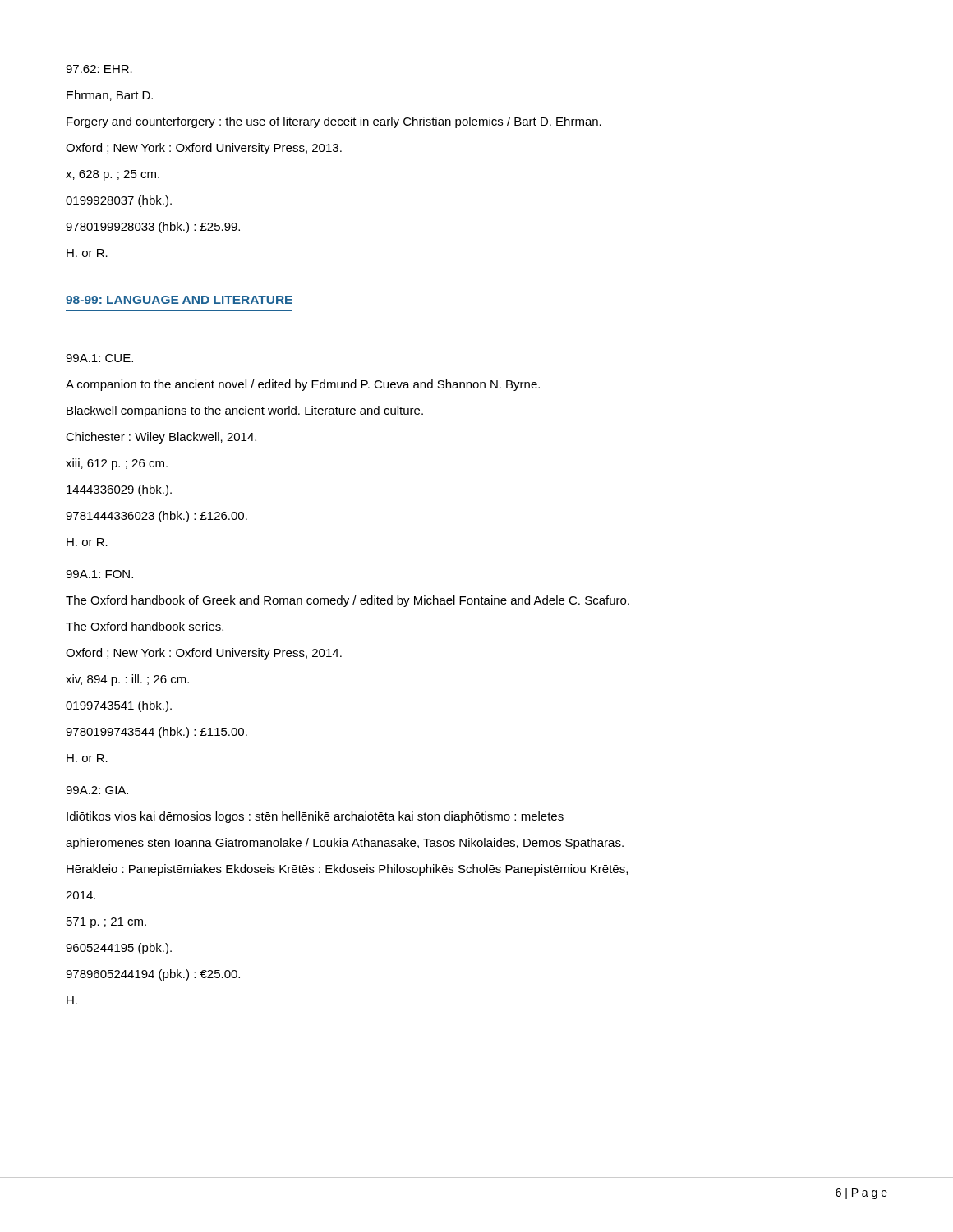Find the section header that says "98-99: LANGUAGE AND LITERATURE"
Image resolution: width=953 pixels, height=1232 pixels.
179,299
